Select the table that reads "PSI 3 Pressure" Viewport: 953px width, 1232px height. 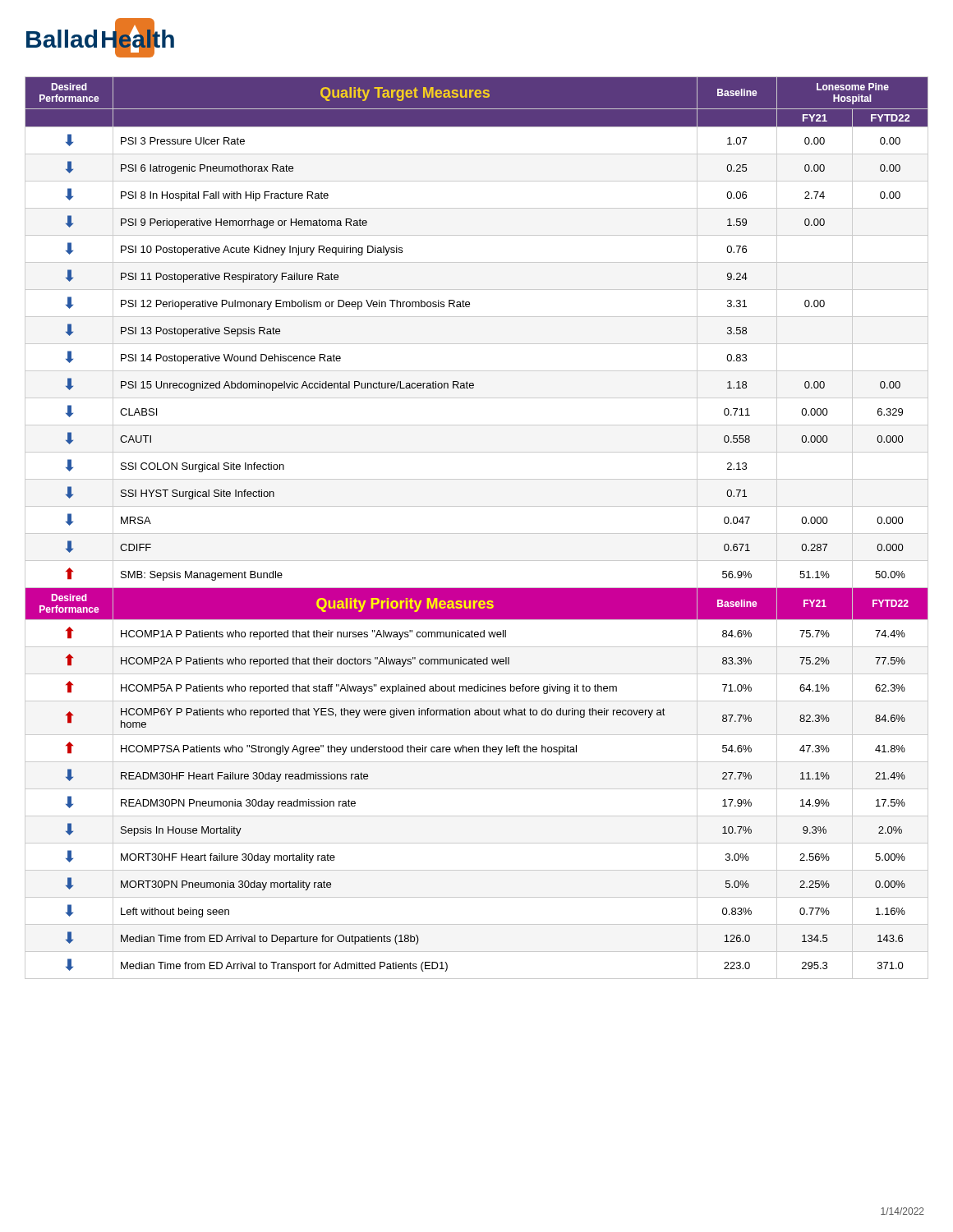(476, 528)
